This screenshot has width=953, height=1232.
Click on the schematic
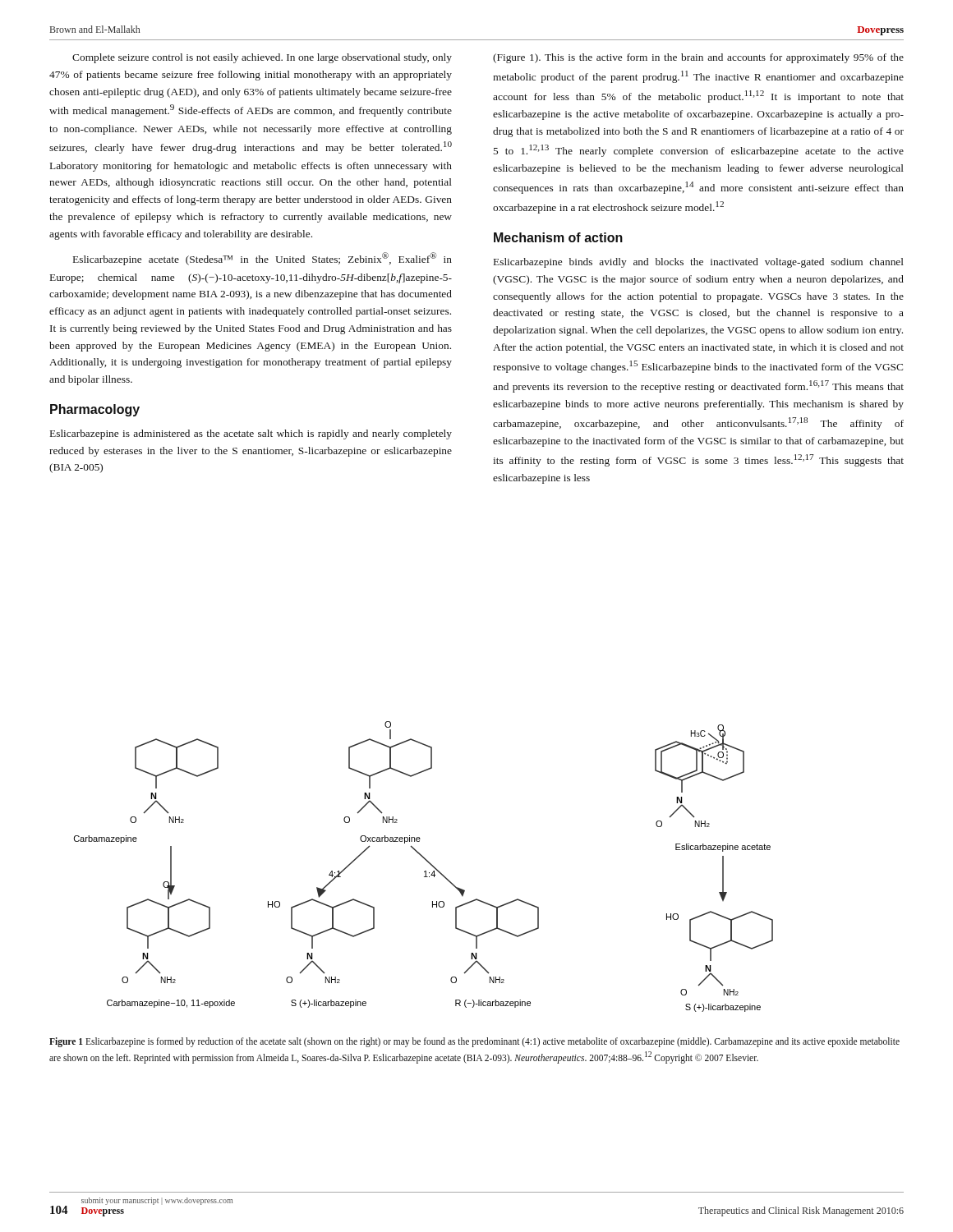pos(476,871)
